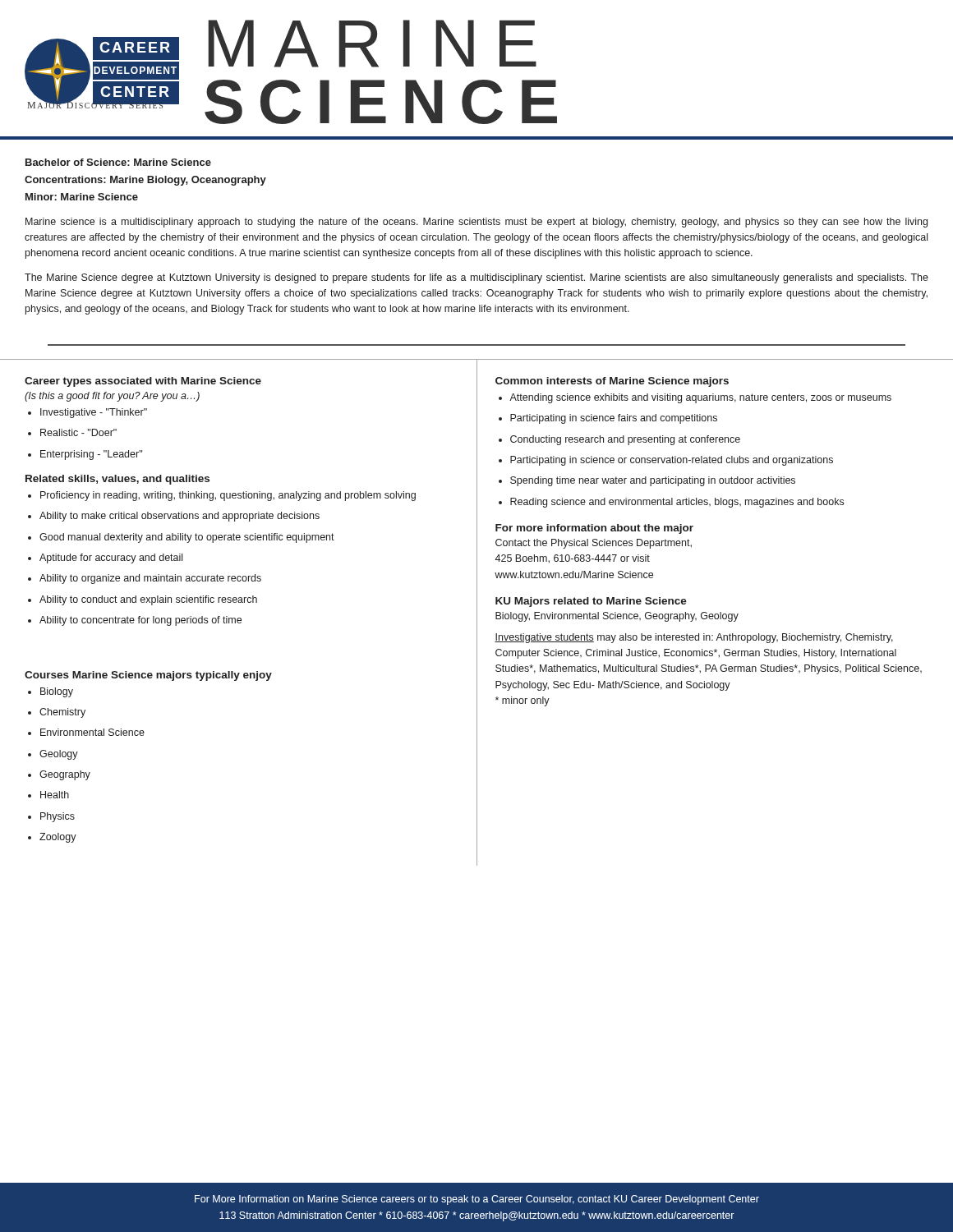Screen dimensions: 1232x953
Task: Locate the text "Conducting research and presenting at conference"
Action: click(712, 440)
